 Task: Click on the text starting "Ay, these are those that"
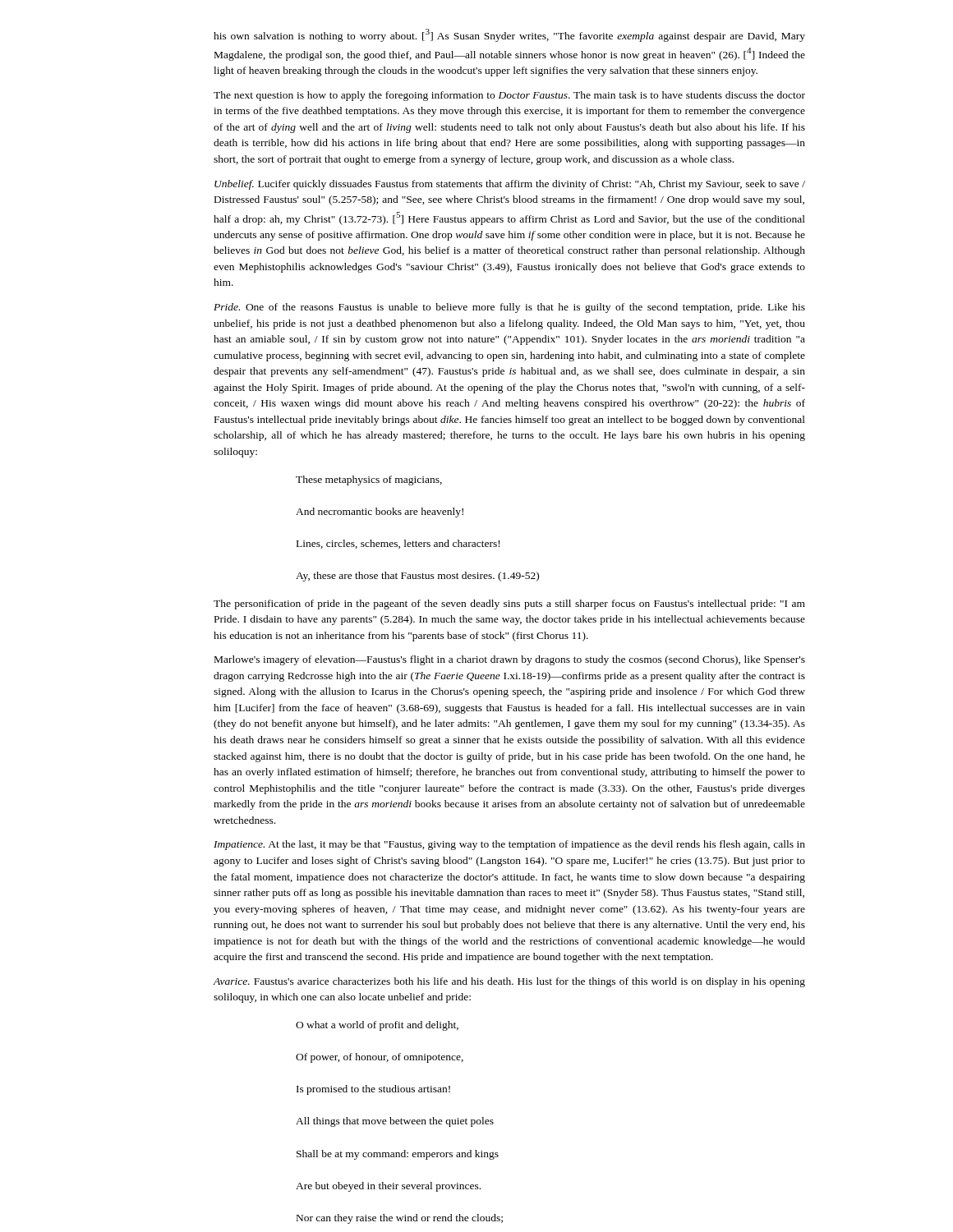coord(417,577)
